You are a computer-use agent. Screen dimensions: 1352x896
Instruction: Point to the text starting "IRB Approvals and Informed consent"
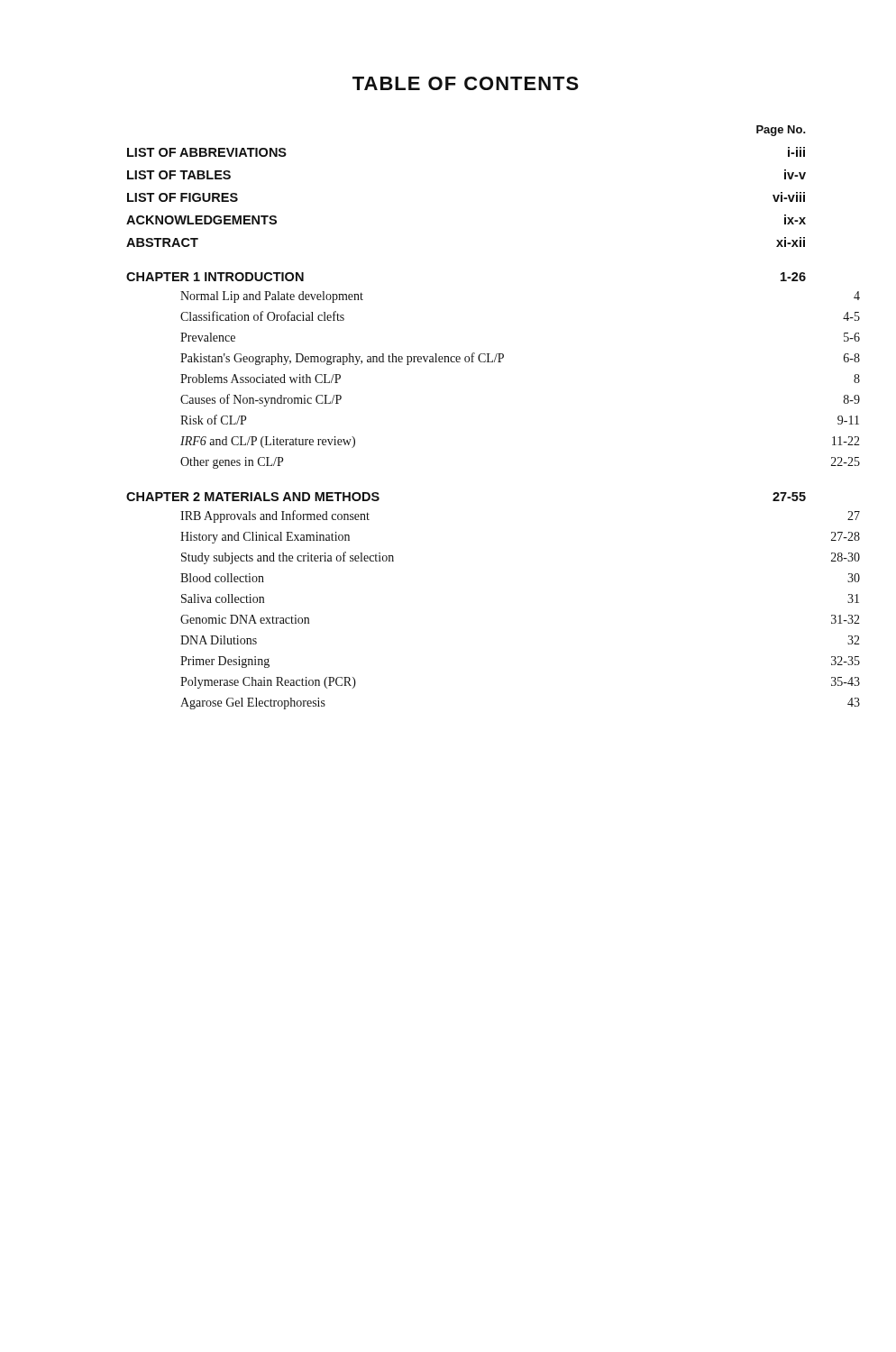pos(269,515)
